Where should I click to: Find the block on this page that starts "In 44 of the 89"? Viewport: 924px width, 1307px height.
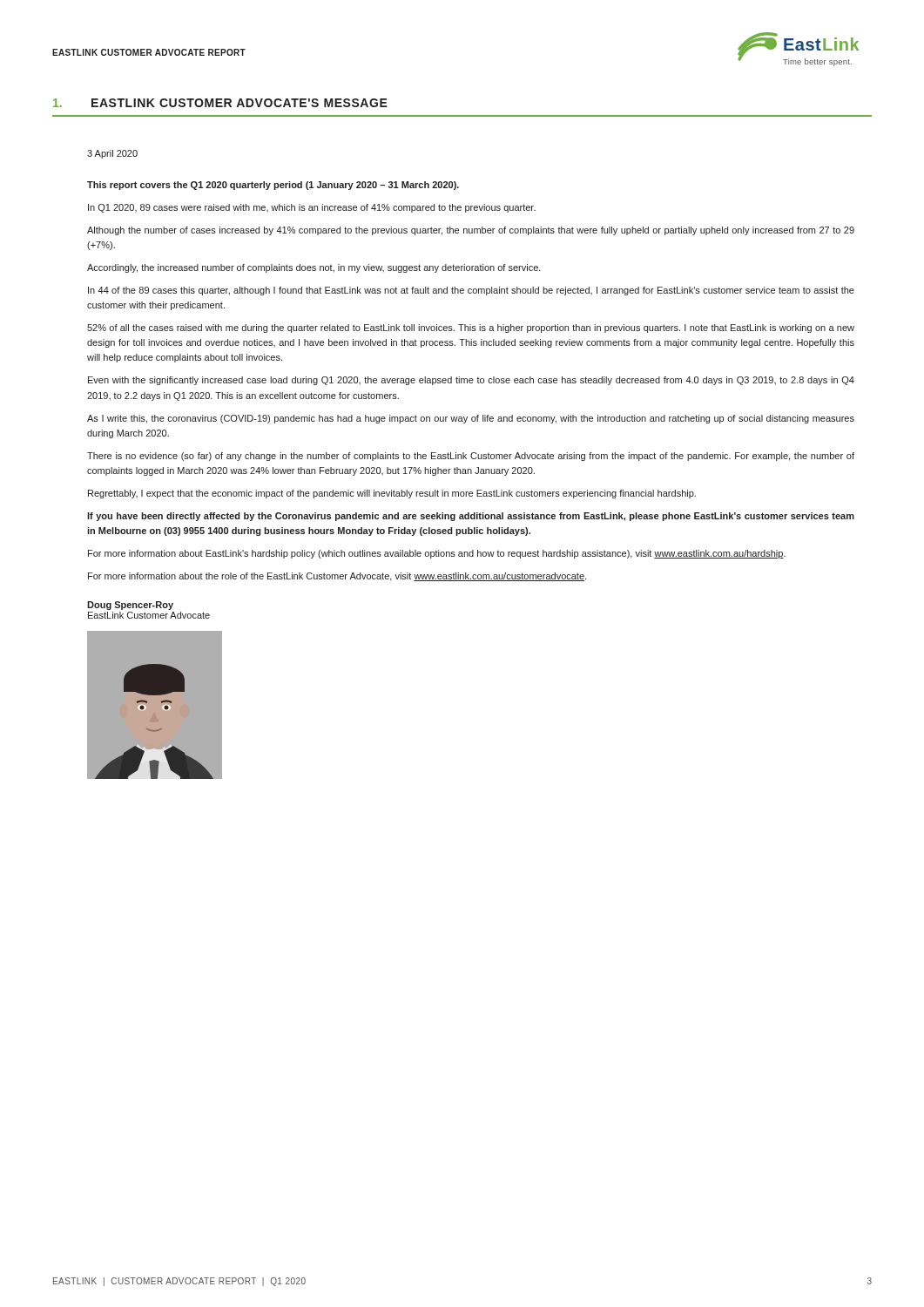pos(471,298)
